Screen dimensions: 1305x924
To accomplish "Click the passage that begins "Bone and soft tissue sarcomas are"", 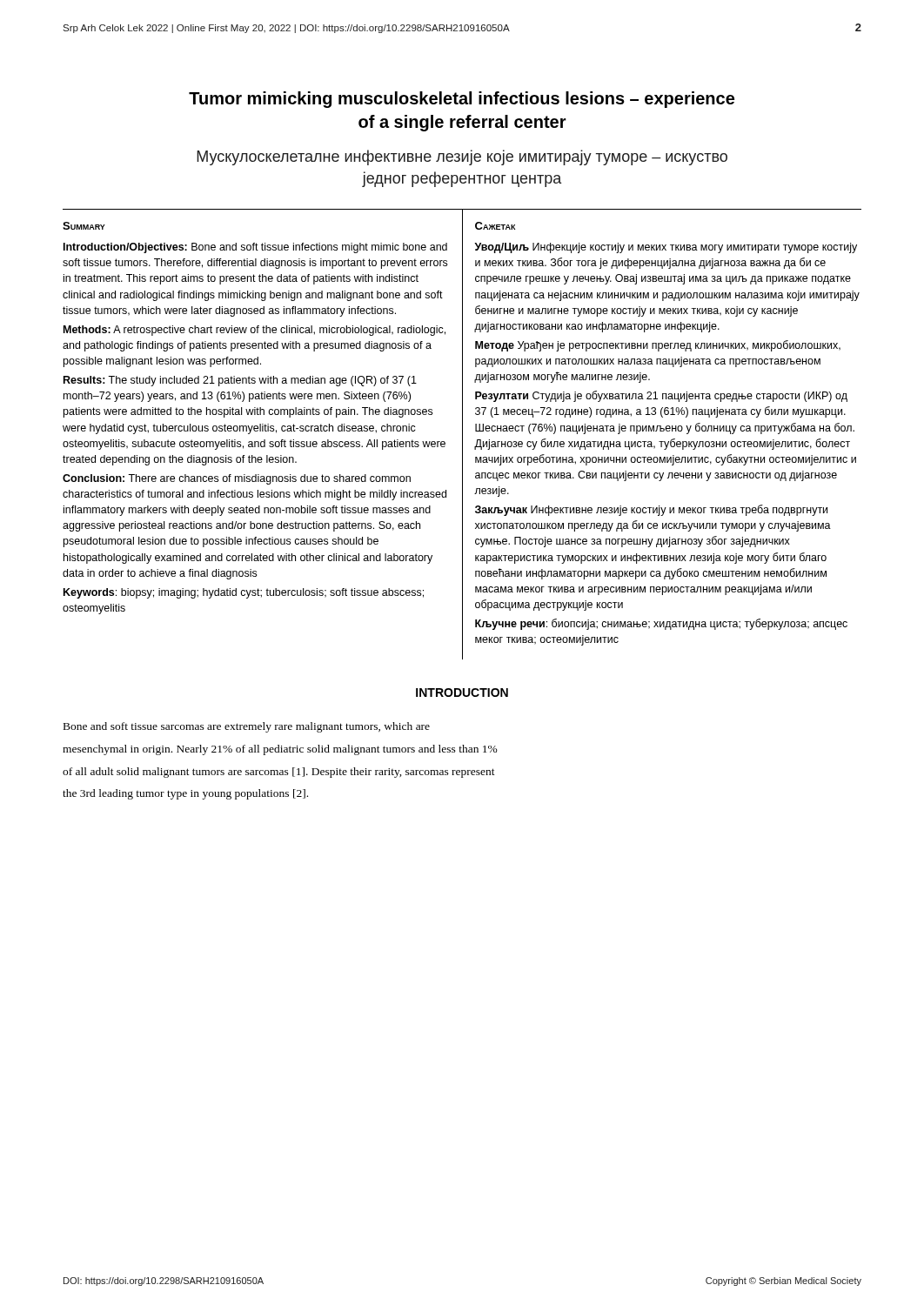I will tap(246, 726).
